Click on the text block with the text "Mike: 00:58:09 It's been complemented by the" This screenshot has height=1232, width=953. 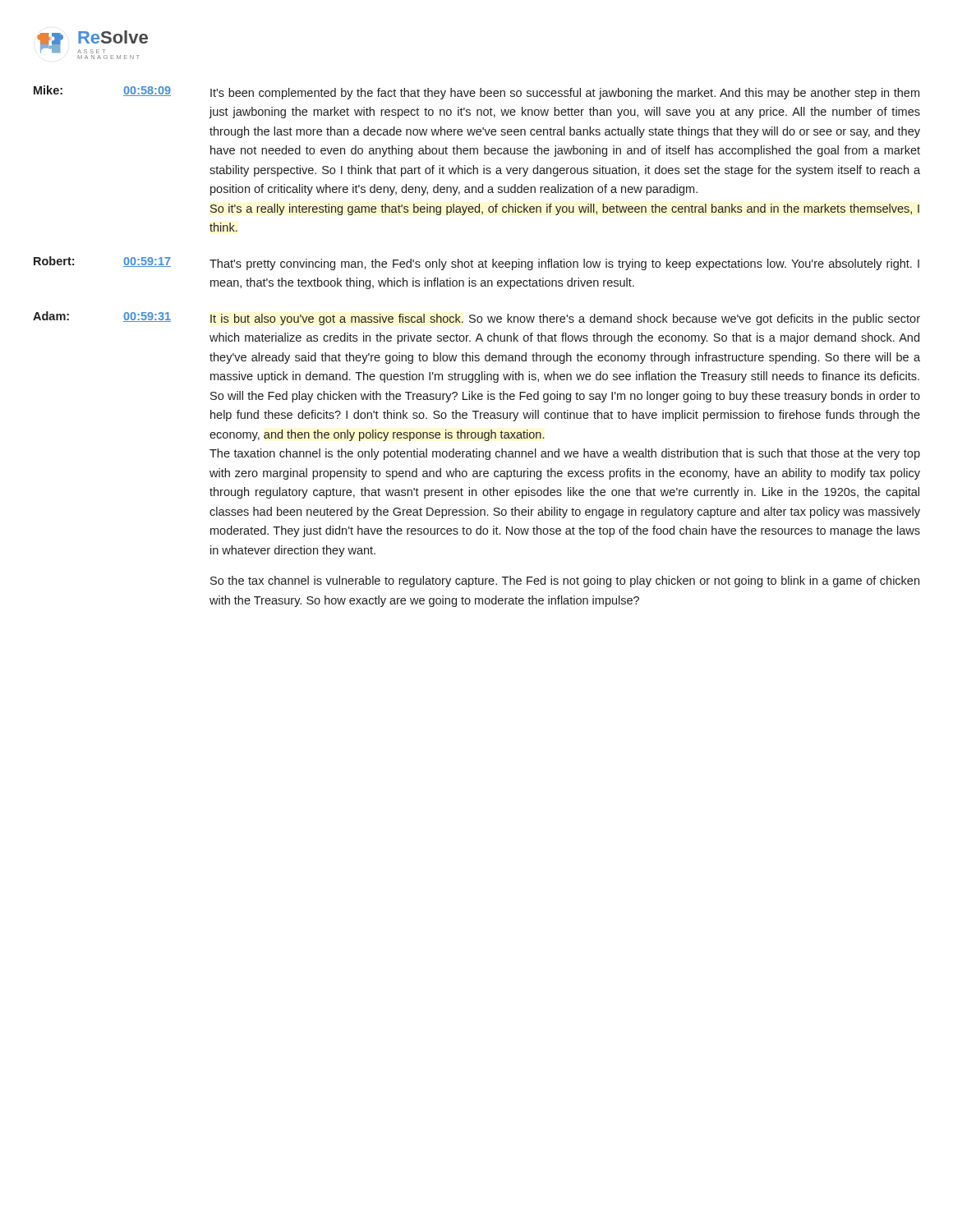click(476, 161)
